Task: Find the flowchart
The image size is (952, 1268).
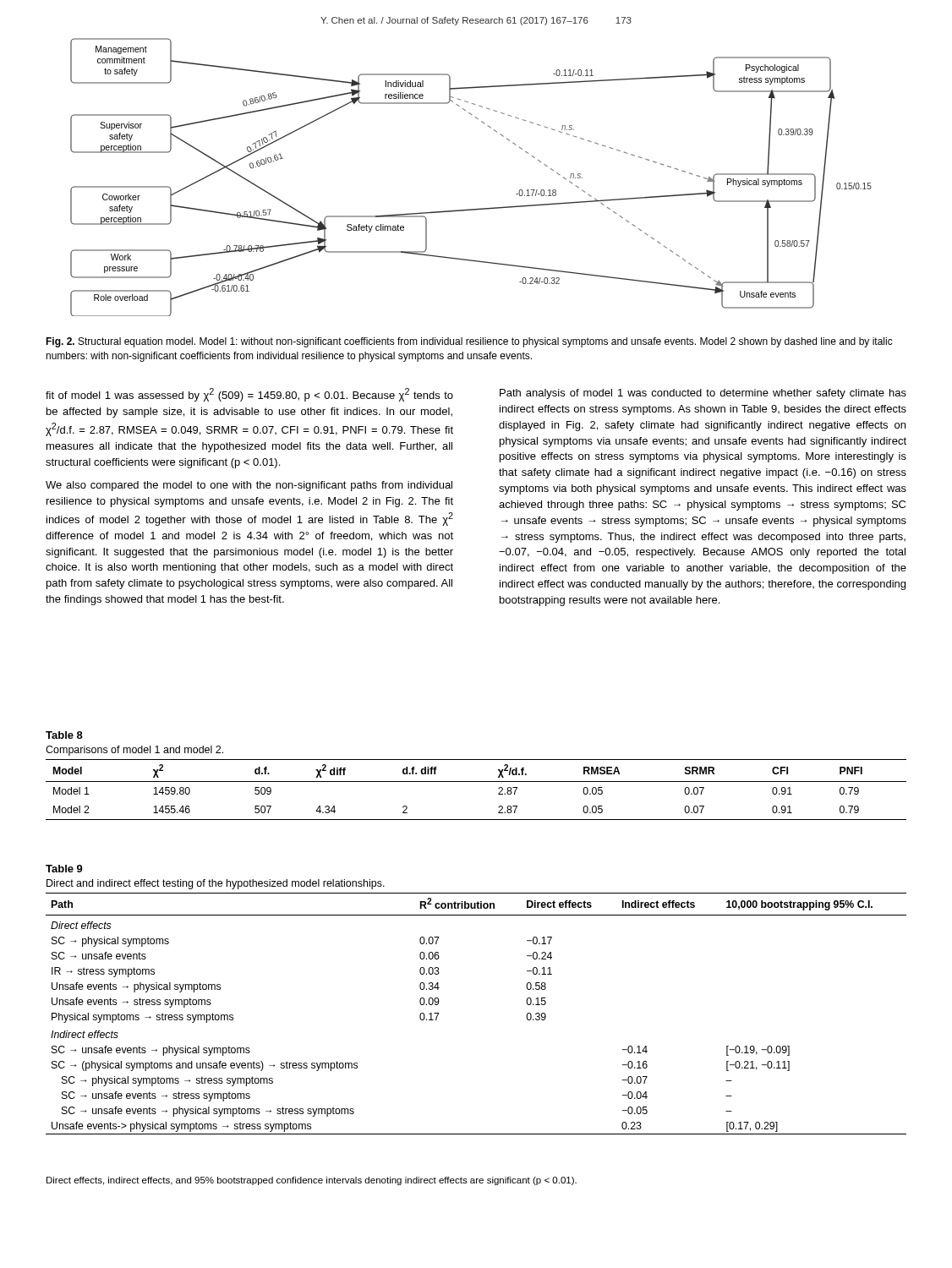Action: pyautogui.click(x=476, y=180)
